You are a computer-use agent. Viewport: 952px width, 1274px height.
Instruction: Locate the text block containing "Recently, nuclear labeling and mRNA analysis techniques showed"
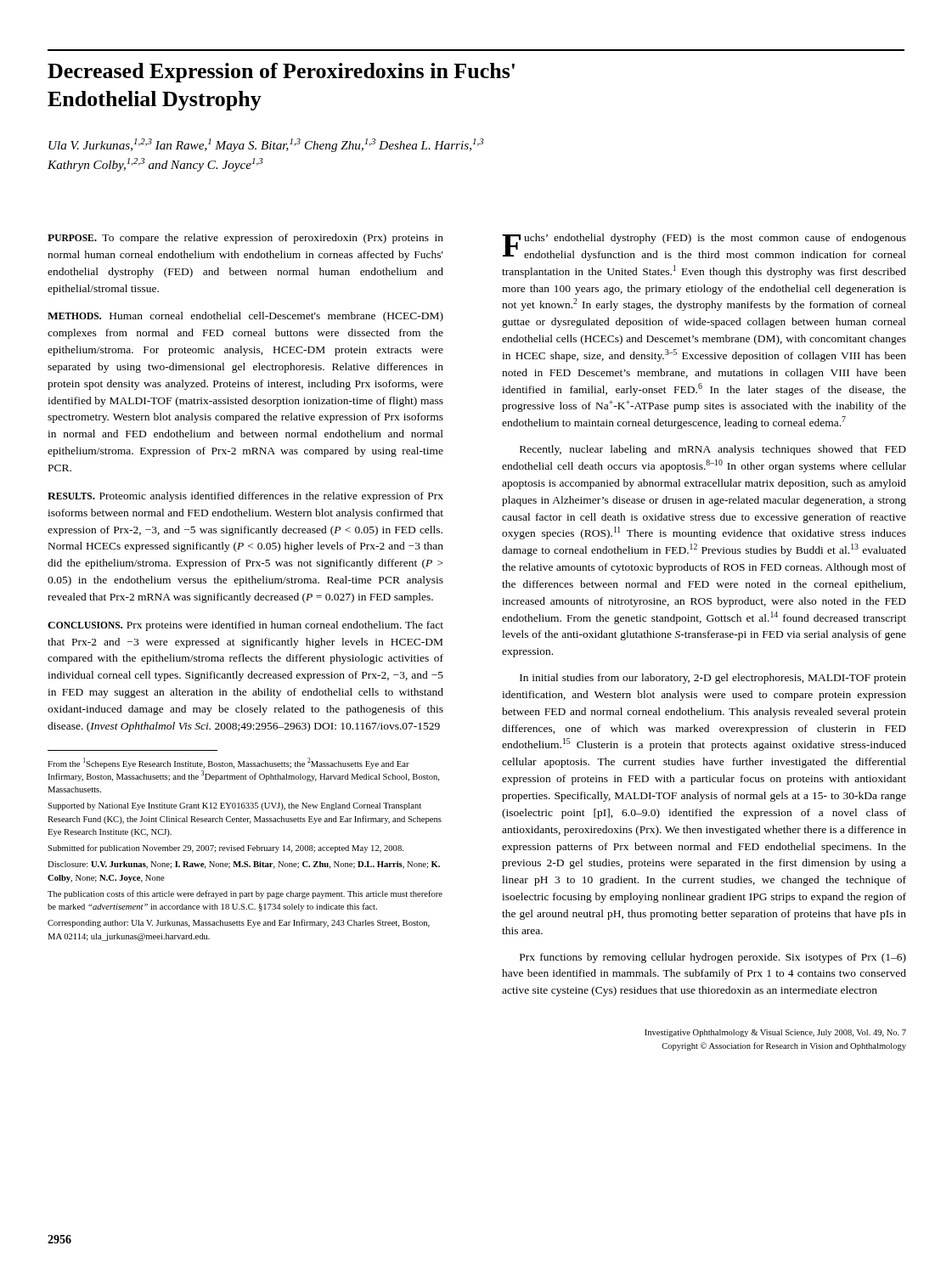pos(704,550)
